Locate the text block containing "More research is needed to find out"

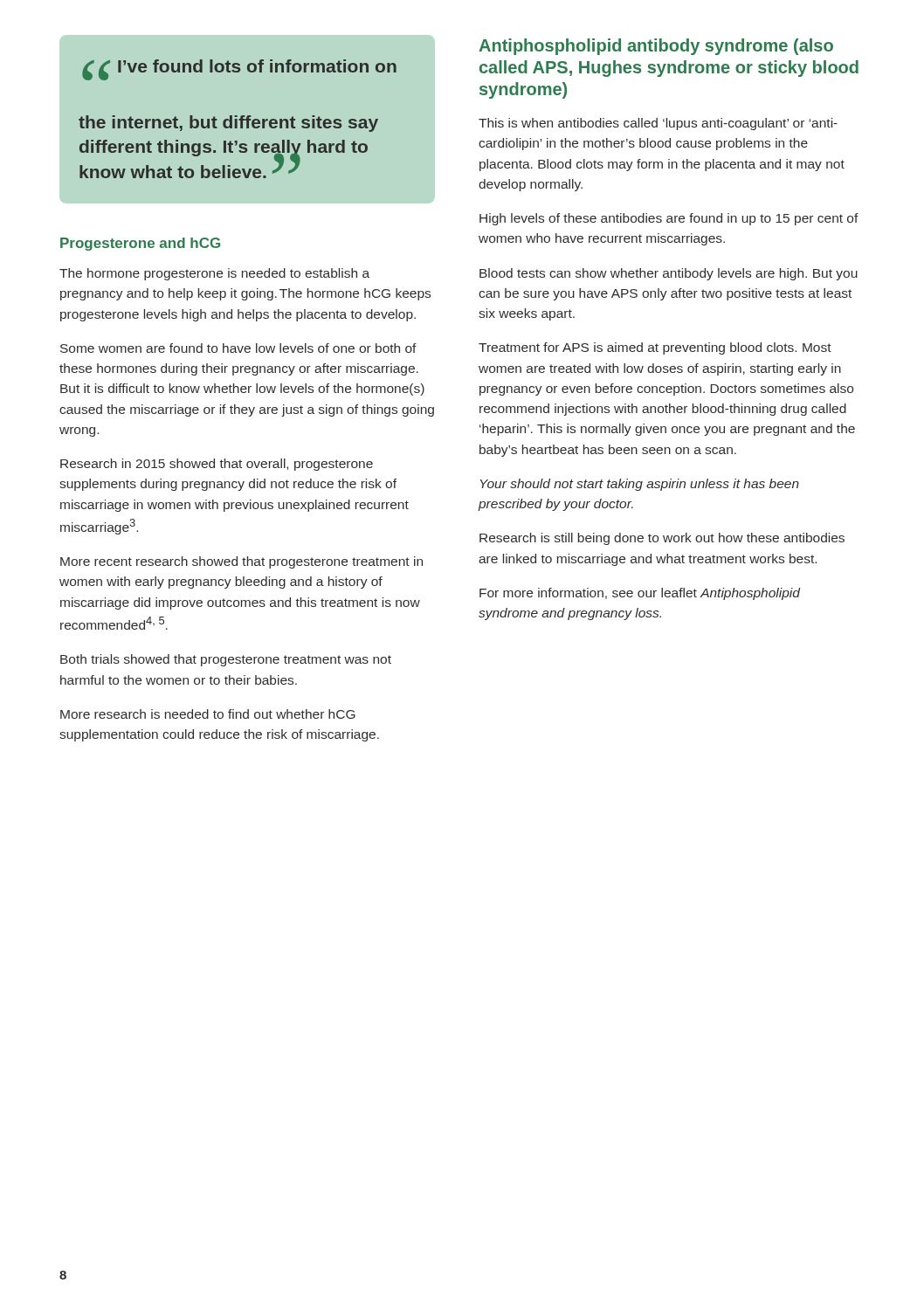[x=220, y=724]
